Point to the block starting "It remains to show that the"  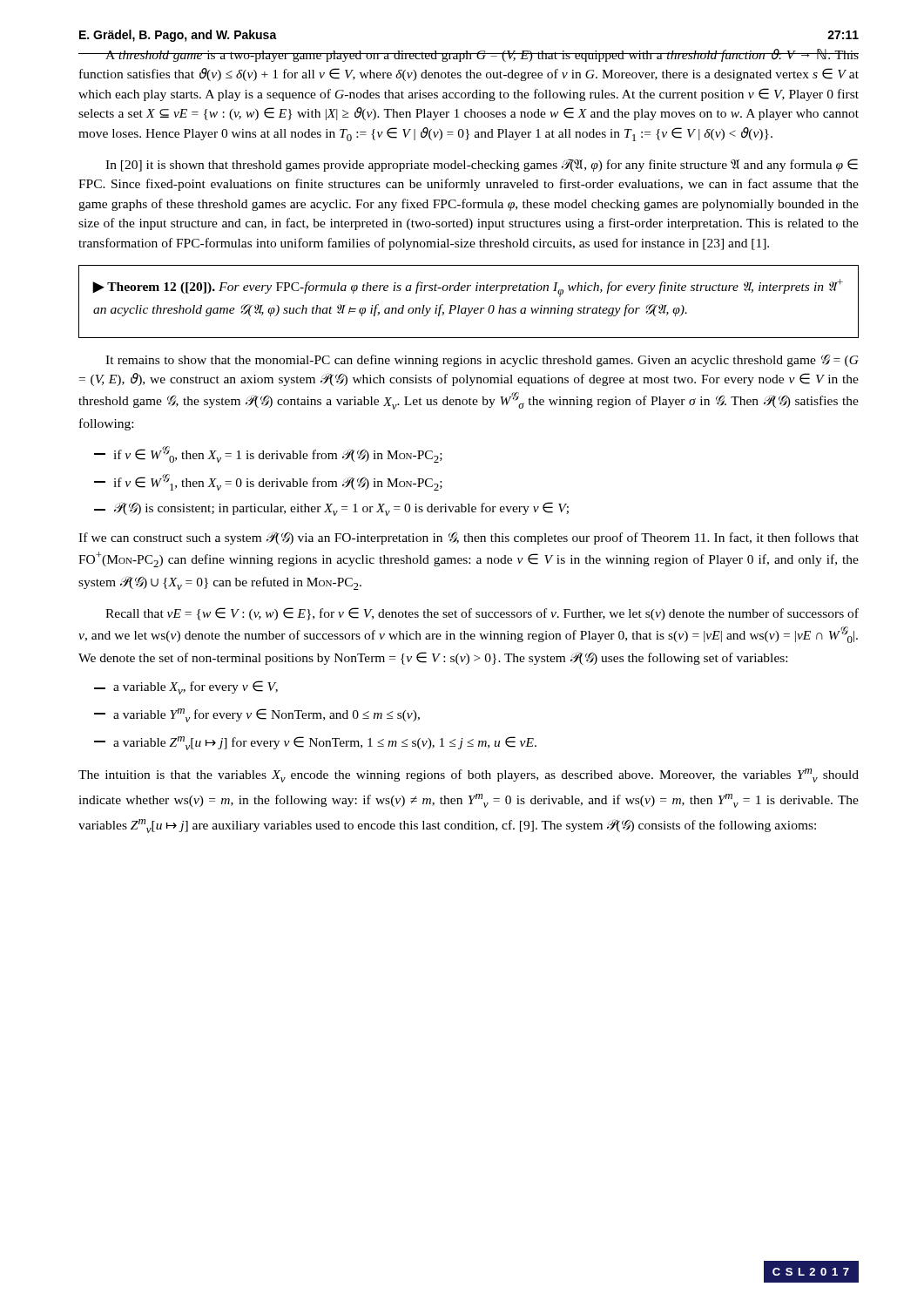pos(469,392)
